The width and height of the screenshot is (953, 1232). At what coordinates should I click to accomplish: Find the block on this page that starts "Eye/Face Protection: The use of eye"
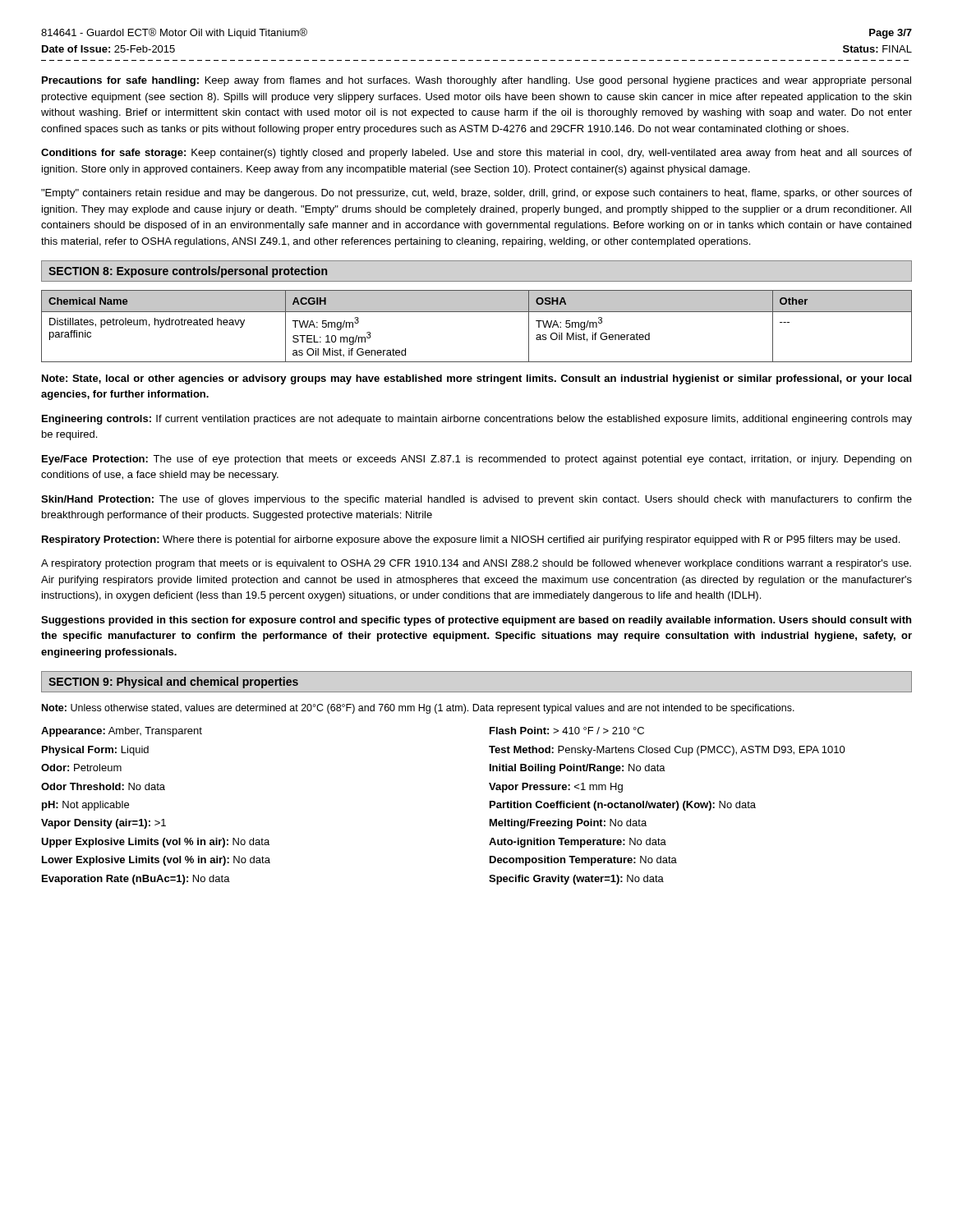point(476,466)
